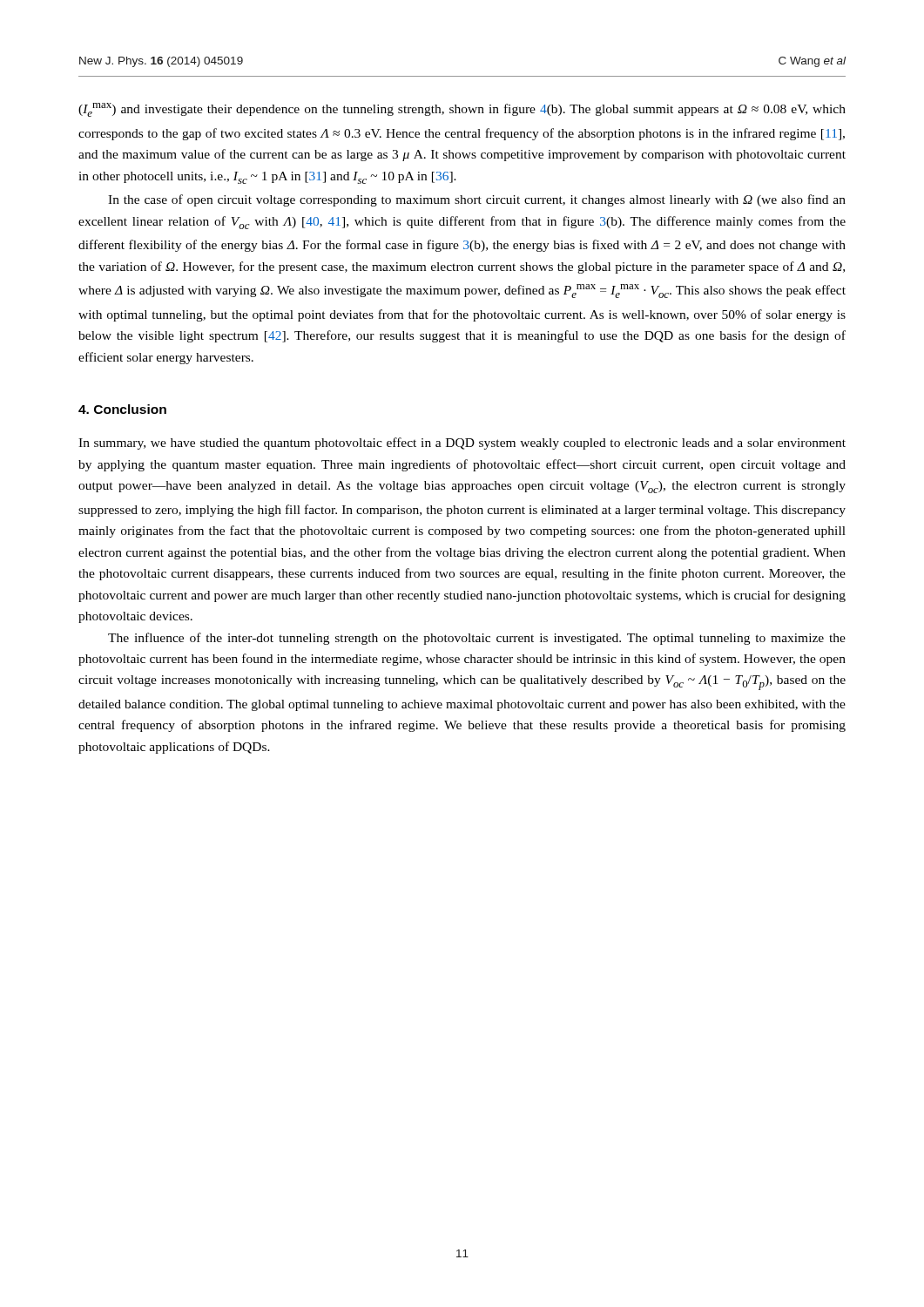Find the text starting "(Iemax) and investigate their"
This screenshot has height=1307, width=924.
tap(462, 232)
